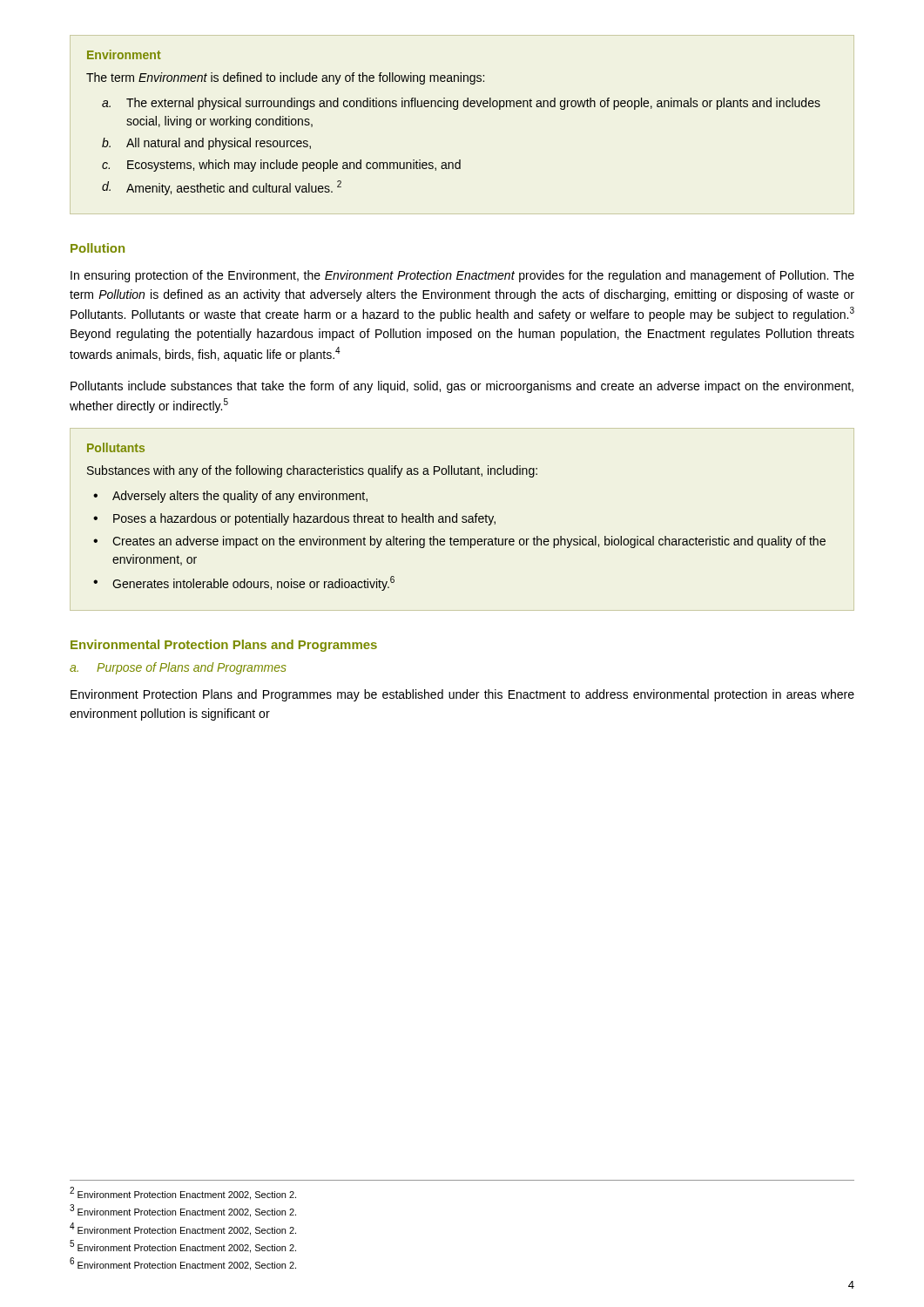Screen dimensions: 1307x924
Task: Locate the text block starting "a. Purpose of"
Action: coord(178,667)
